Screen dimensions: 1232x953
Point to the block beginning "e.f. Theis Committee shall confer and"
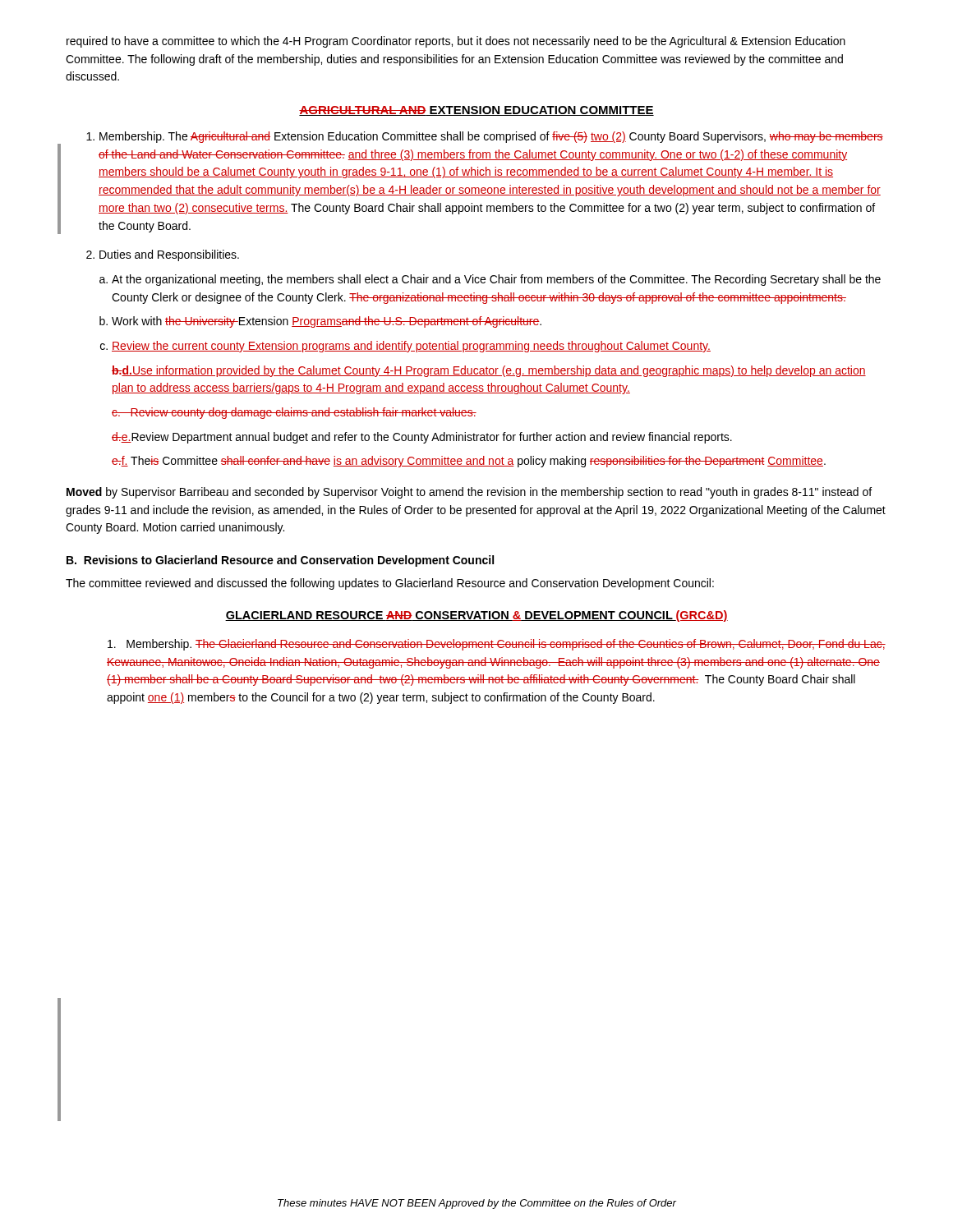click(469, 461)
